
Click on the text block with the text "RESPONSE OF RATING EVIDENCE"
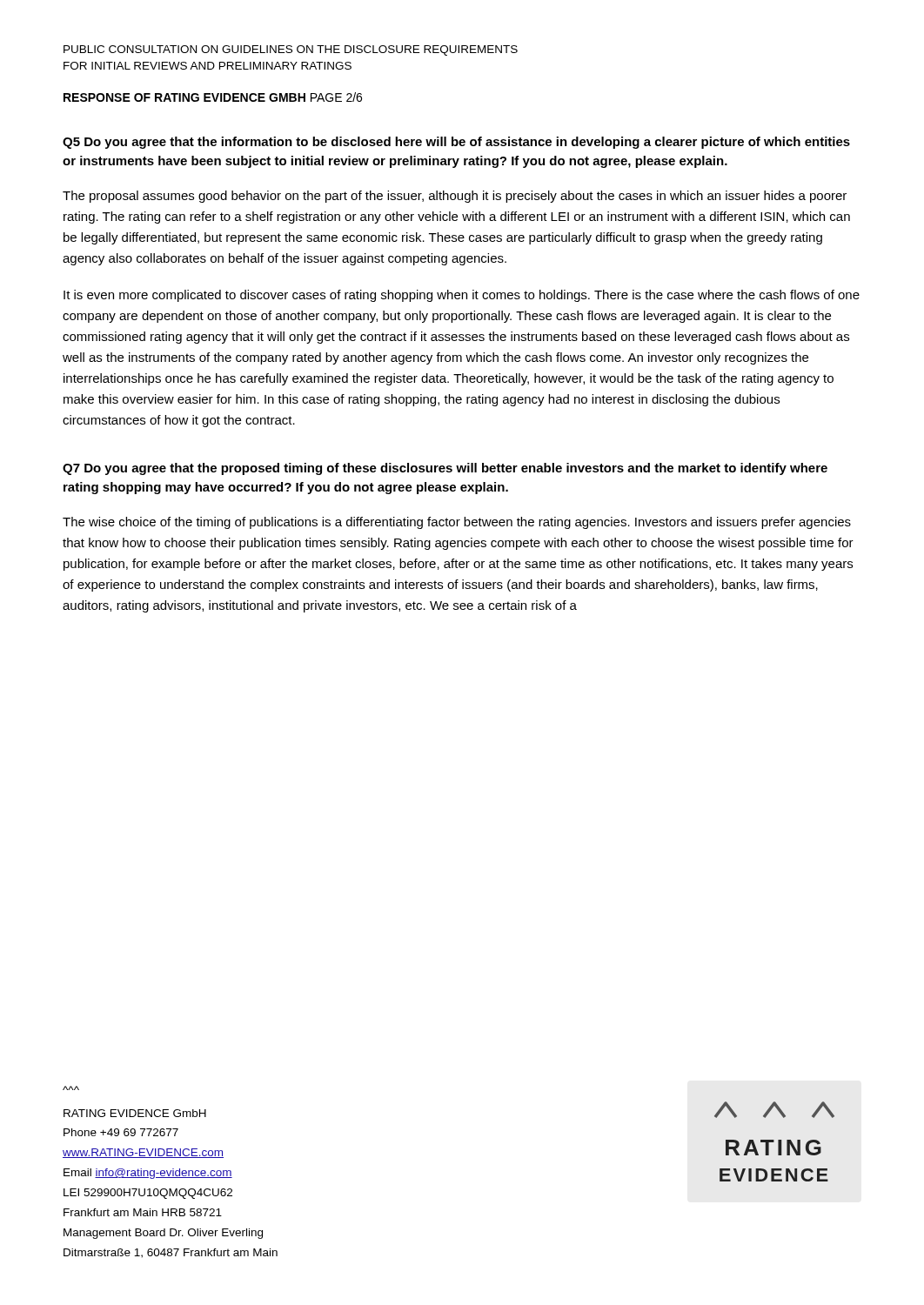coord(213,97)
